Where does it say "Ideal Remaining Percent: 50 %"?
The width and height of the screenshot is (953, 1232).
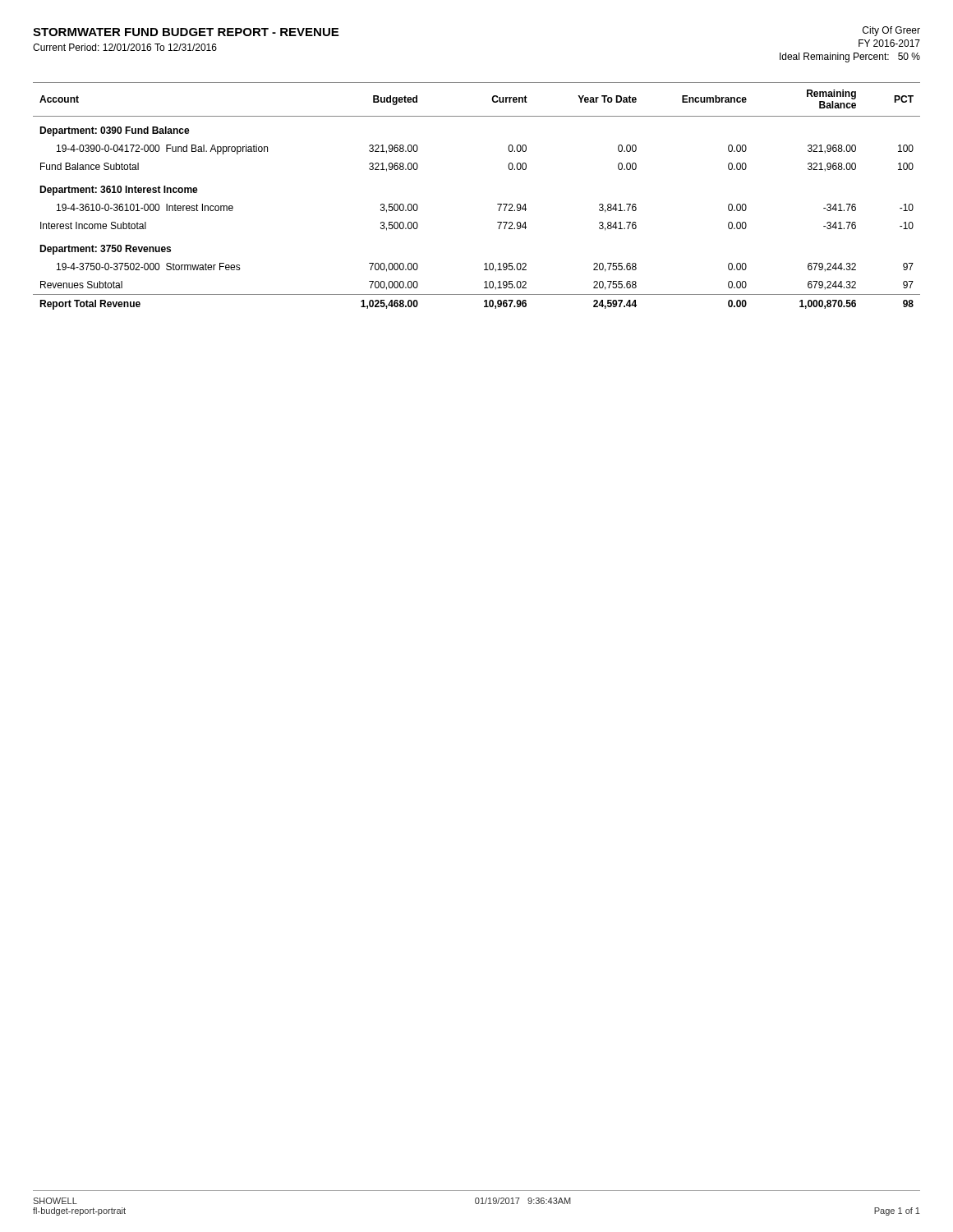[x=849, y=57]
